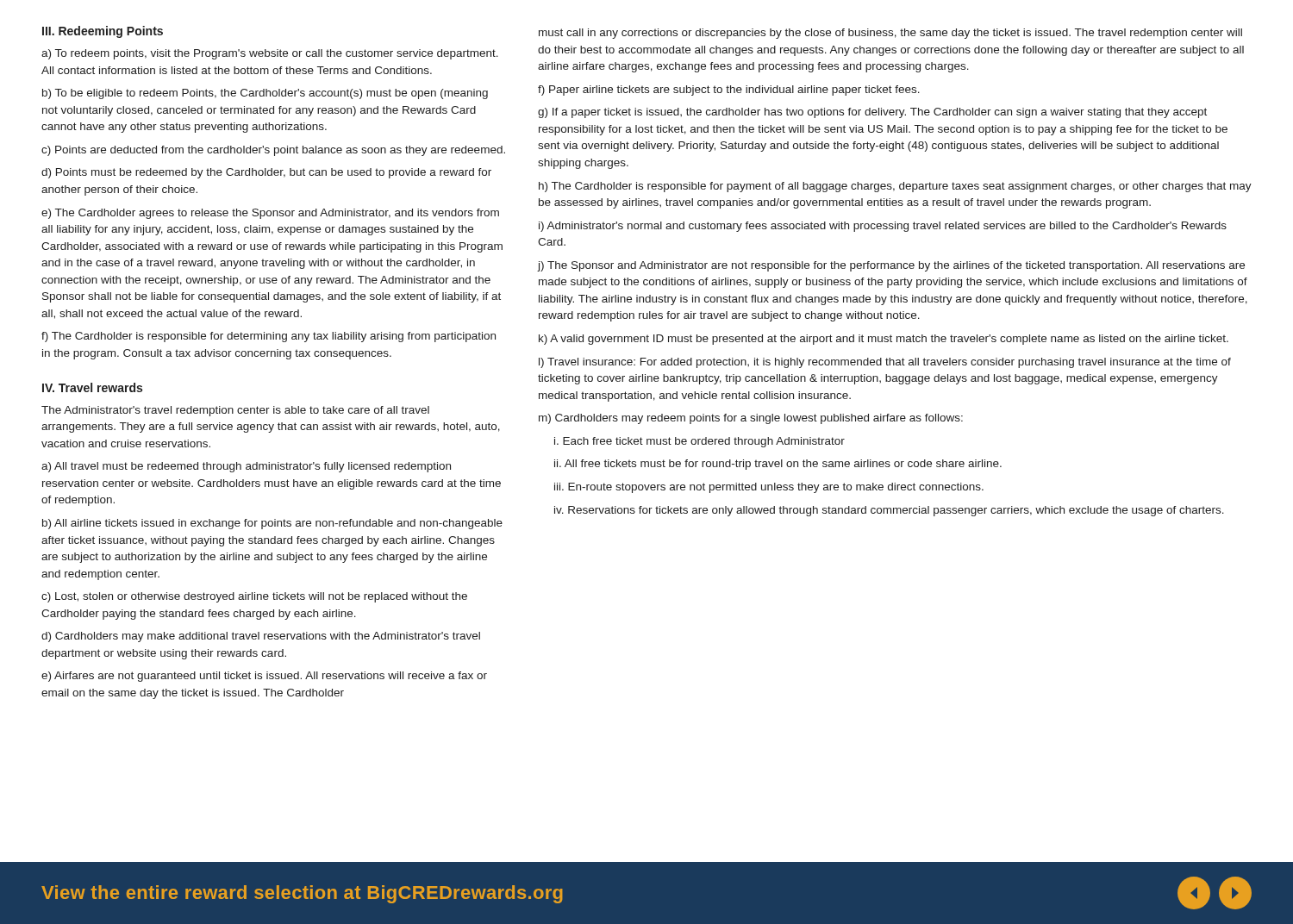Locate the element starting "j) The Sponsor and Administrator are"
The width and height of the screenshot is (1293, 924).
point(893,290)
